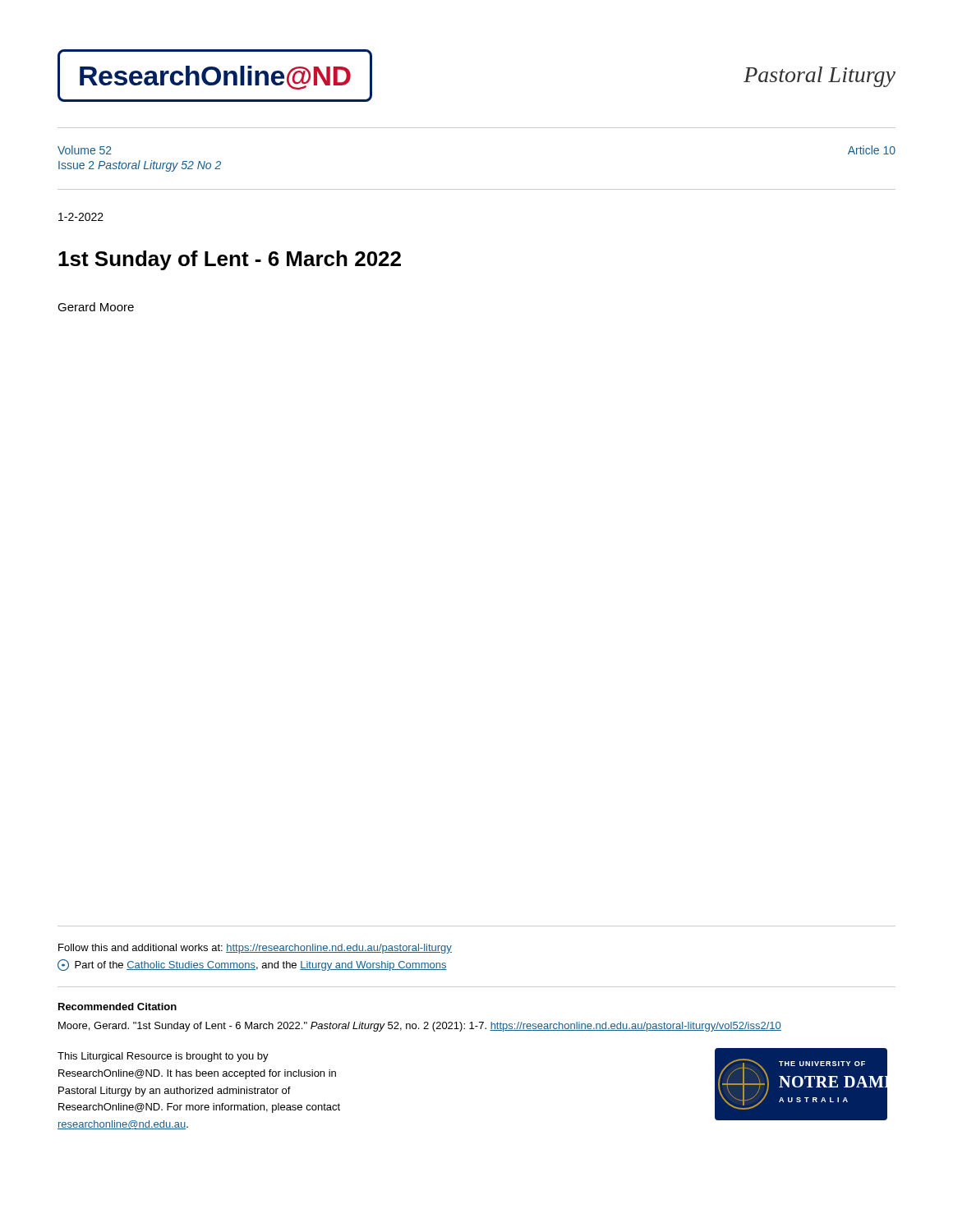Image resolution: width=953 pixels, height=1232 pixels.
Task: Select the section header containing "Pastoral Liturgy"
Action: coord(820,74)
